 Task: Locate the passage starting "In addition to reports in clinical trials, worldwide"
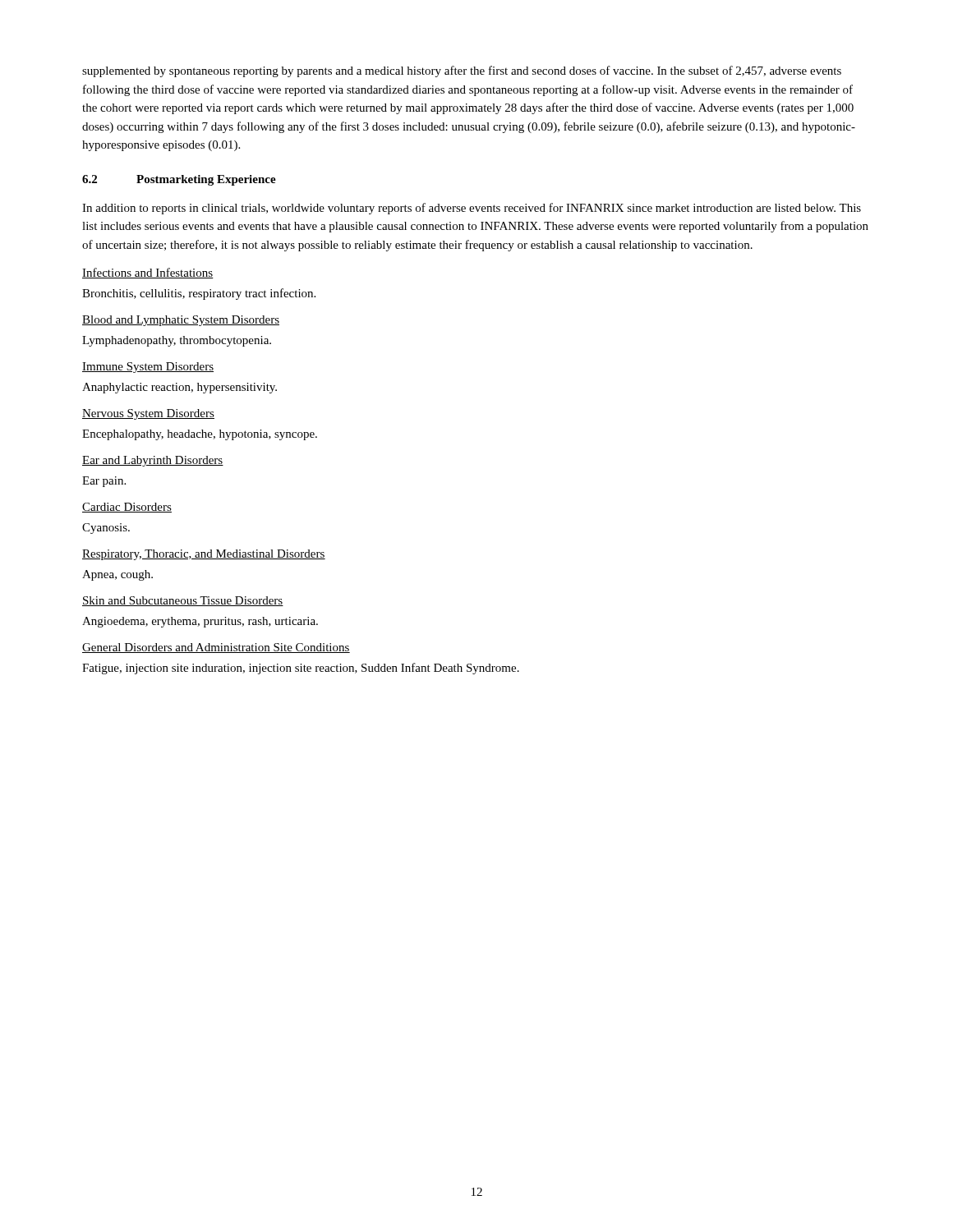click(476, 226)
